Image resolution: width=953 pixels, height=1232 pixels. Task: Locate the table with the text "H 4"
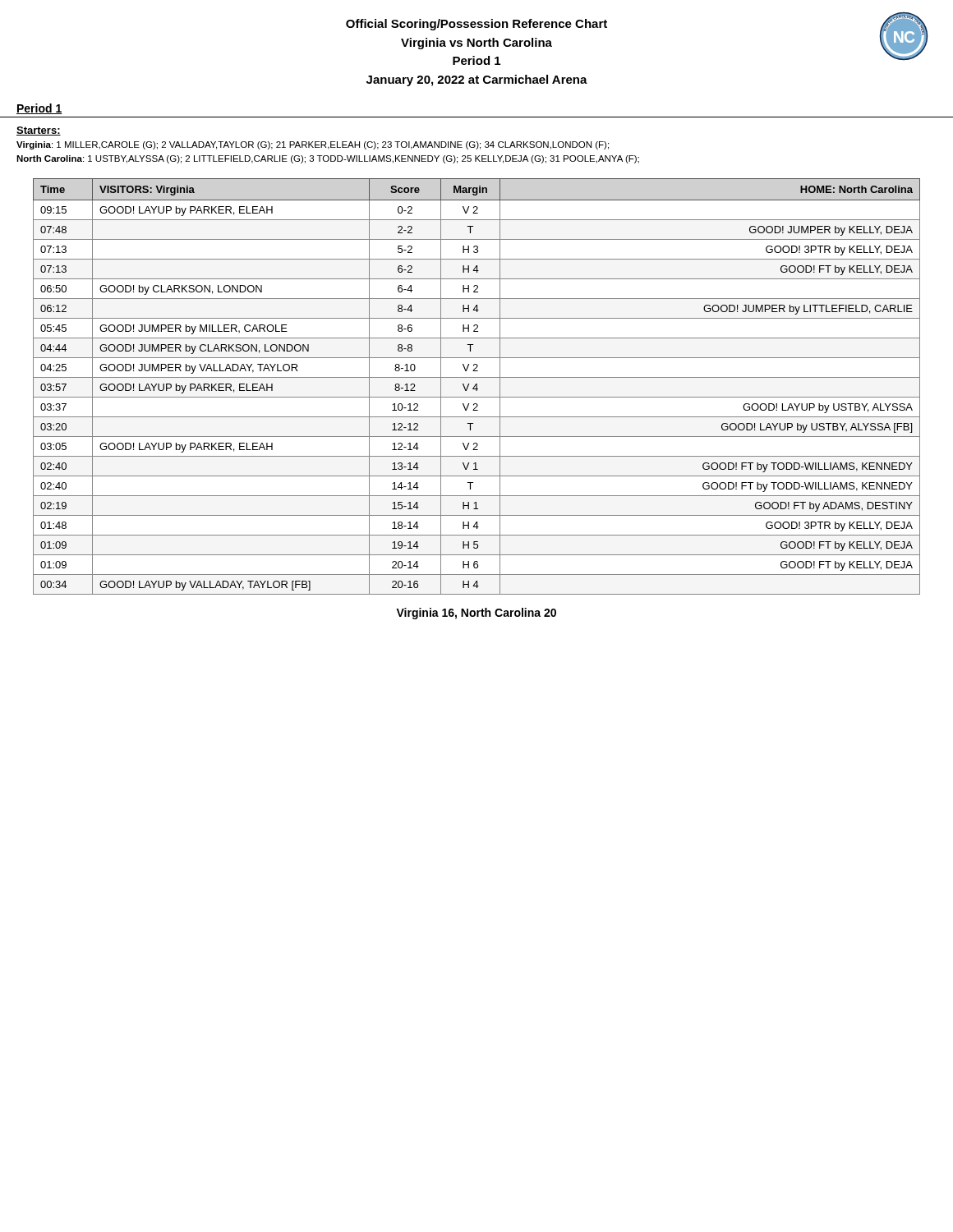[x=476, y=386]
